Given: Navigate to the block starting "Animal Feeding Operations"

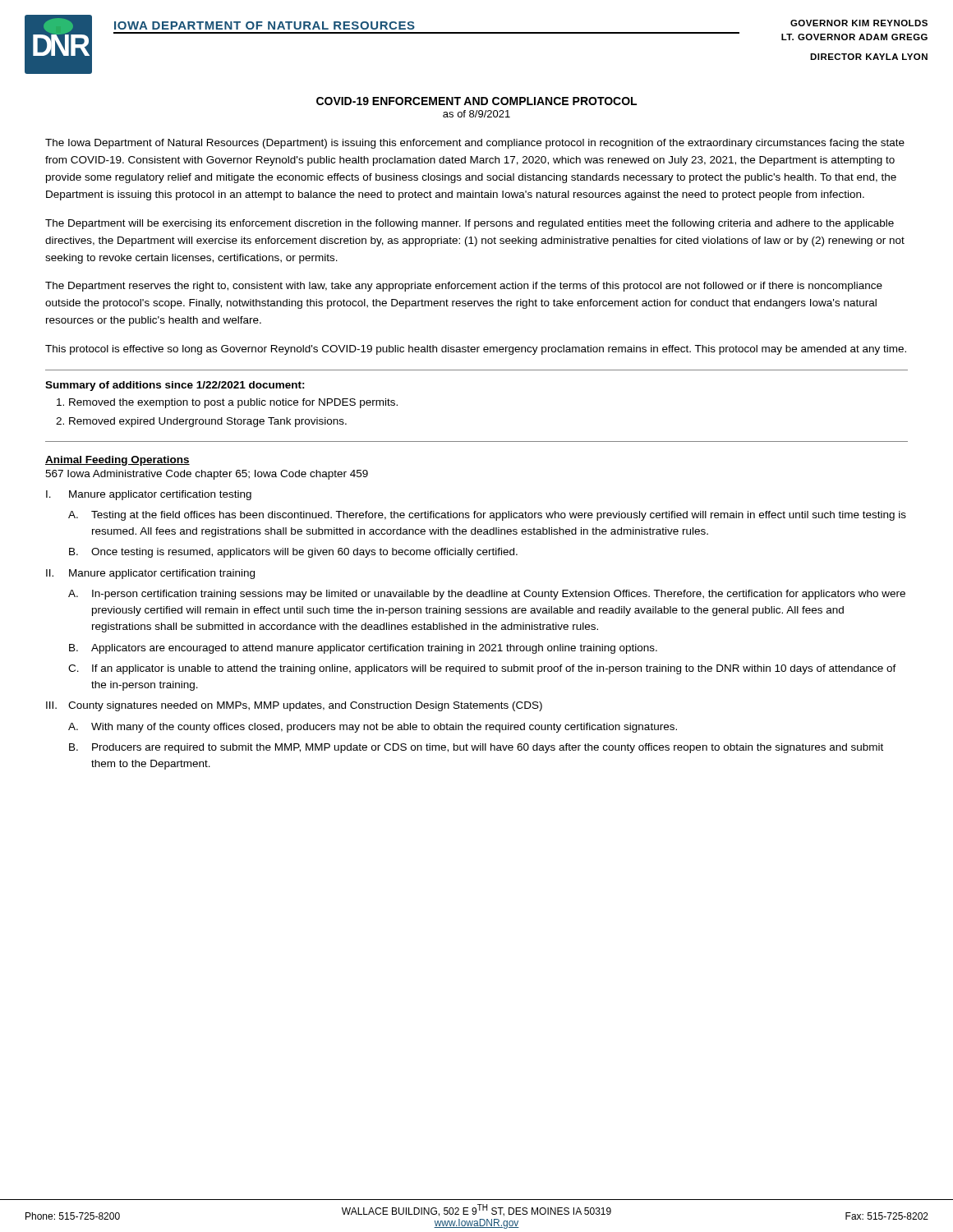Looking at the screenshot, I should (117, 459).
